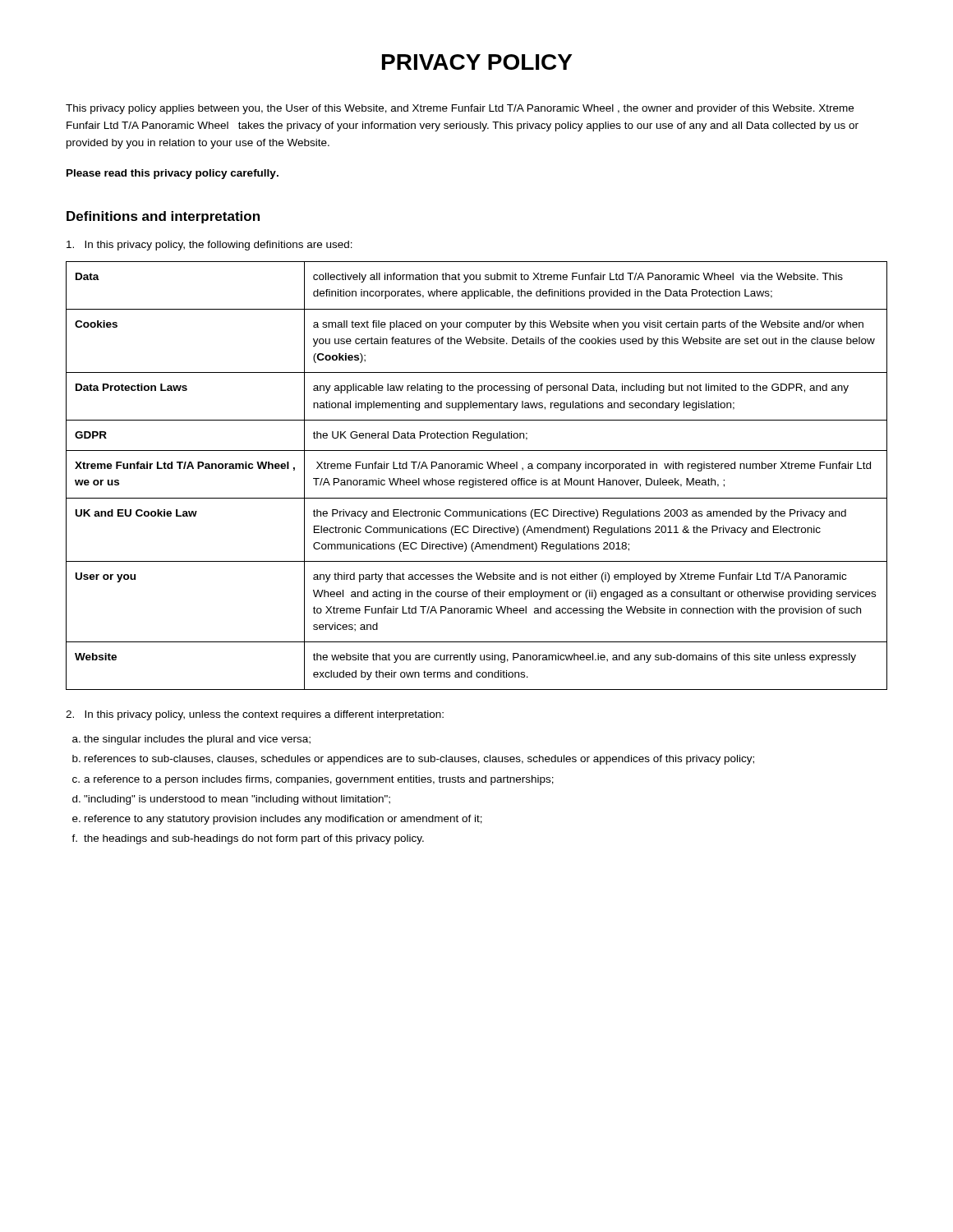Locate the section header containing "Definitions and interpretation"

163,216
